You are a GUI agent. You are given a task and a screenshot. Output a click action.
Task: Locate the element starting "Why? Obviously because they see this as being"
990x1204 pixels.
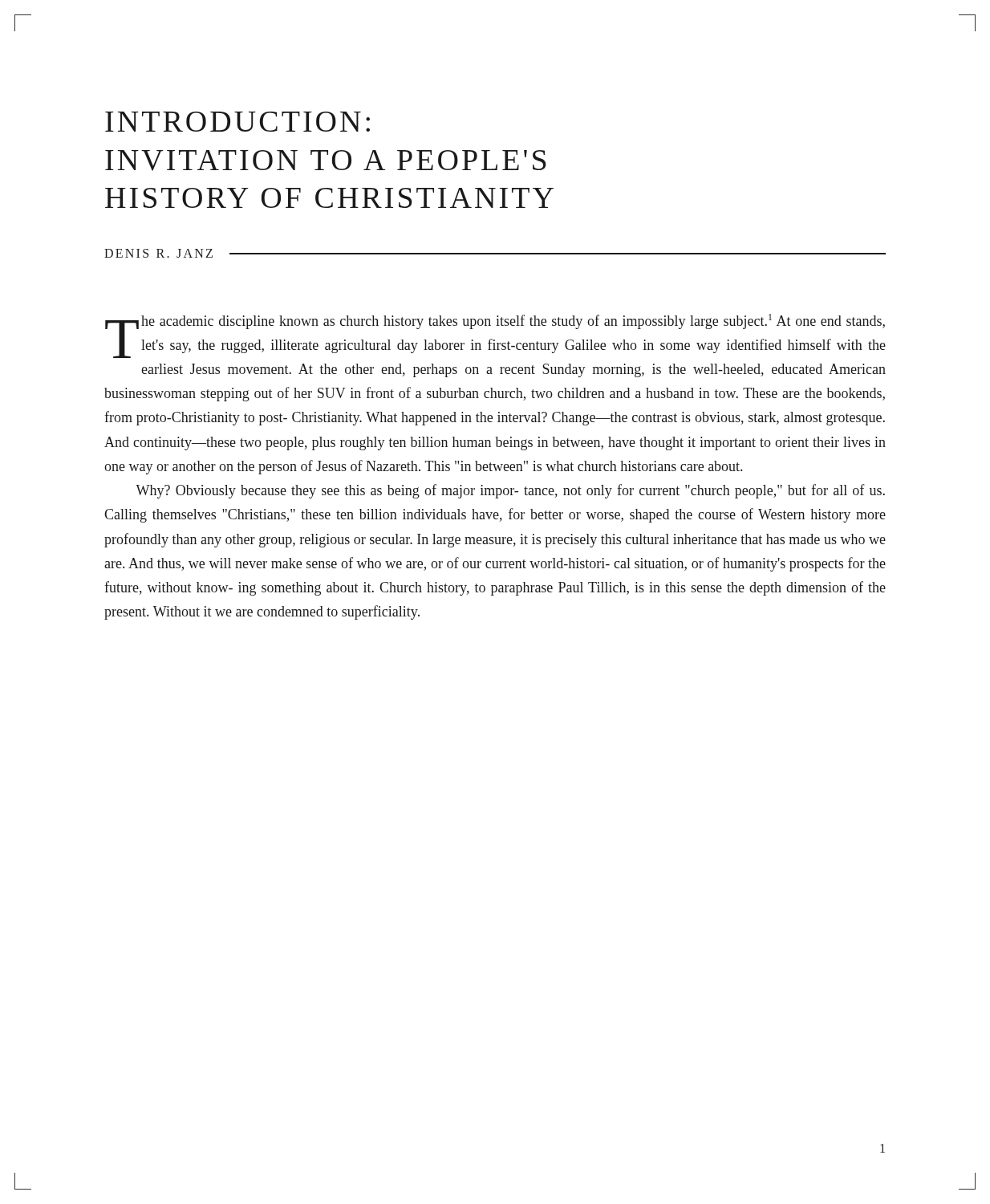pyautogui.click(x=495, y=551)
